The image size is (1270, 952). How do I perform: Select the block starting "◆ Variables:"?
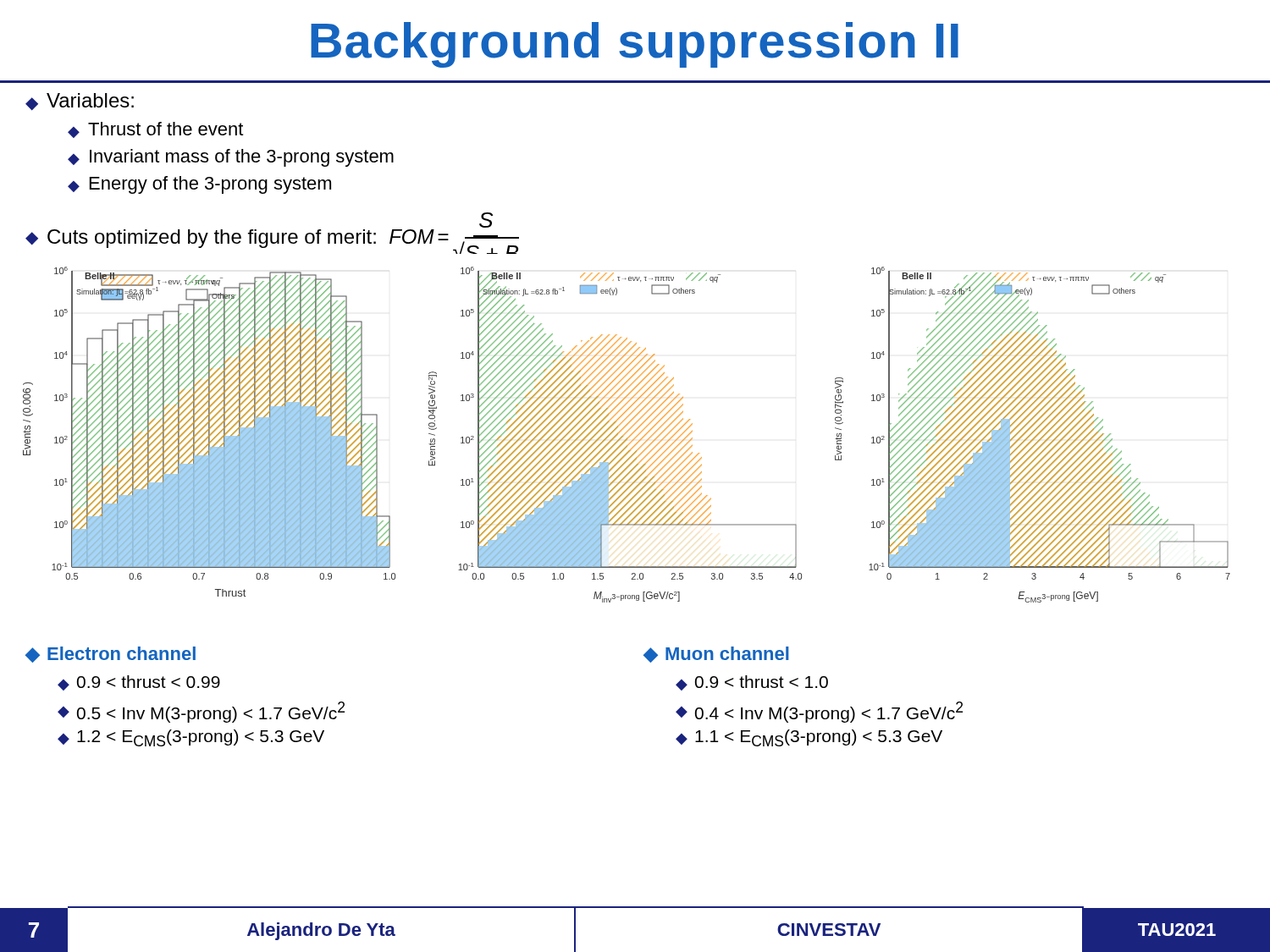80,101
